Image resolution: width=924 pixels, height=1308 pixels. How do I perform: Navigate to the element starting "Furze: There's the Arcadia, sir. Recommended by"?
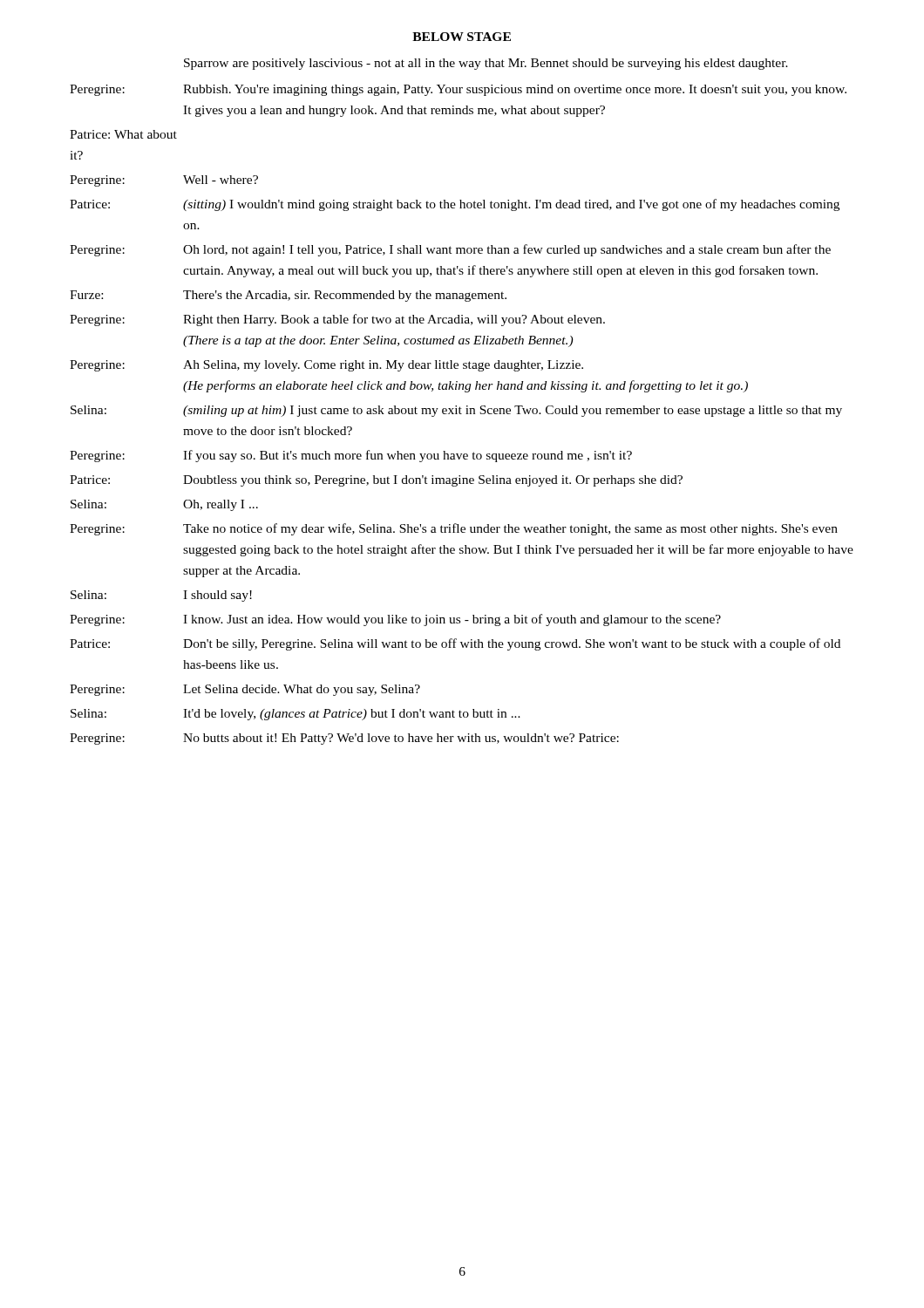click(x=462, y=295)
